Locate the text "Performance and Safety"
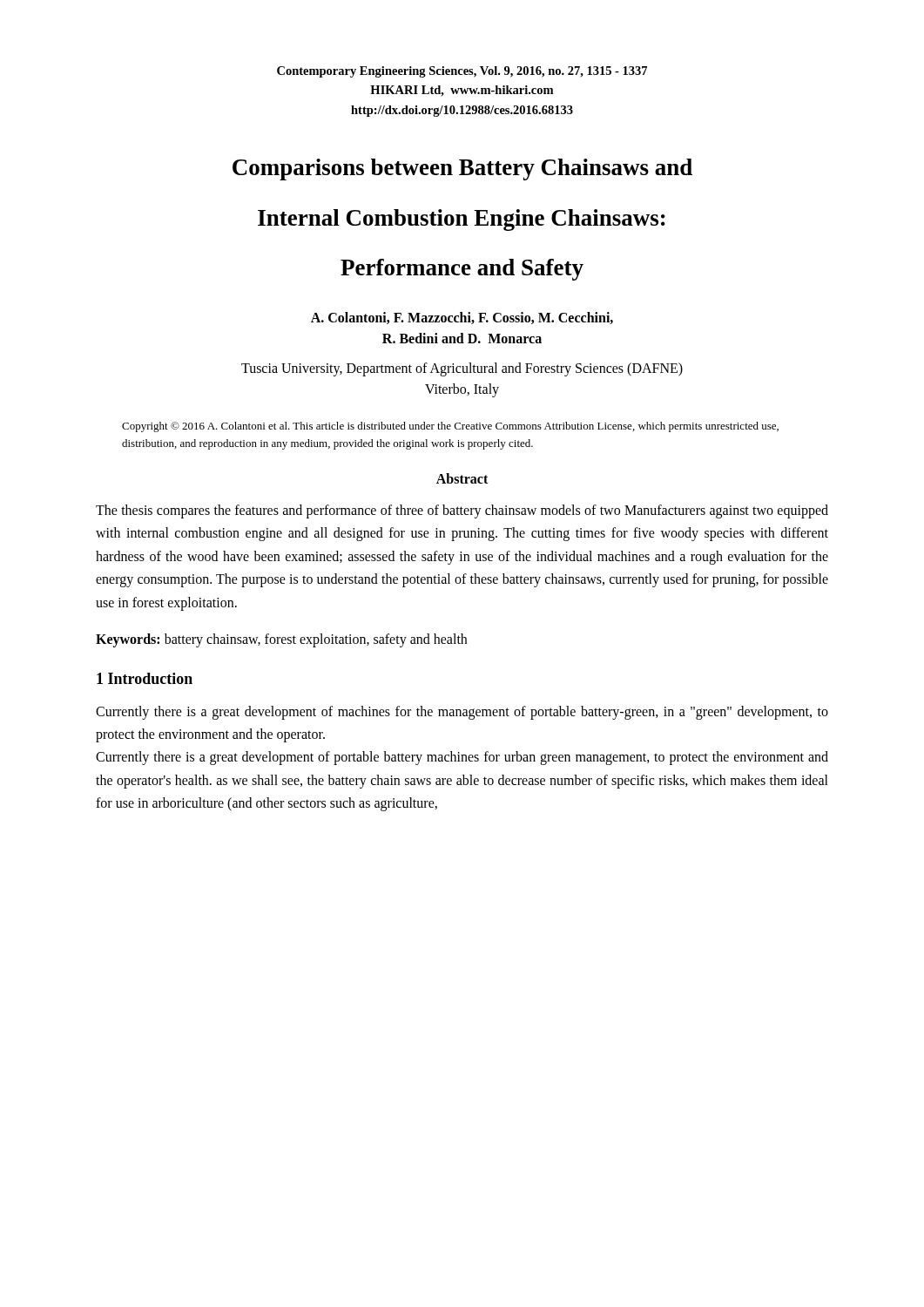Screen dimensions: 1307x924 click(x=462, y=267)
